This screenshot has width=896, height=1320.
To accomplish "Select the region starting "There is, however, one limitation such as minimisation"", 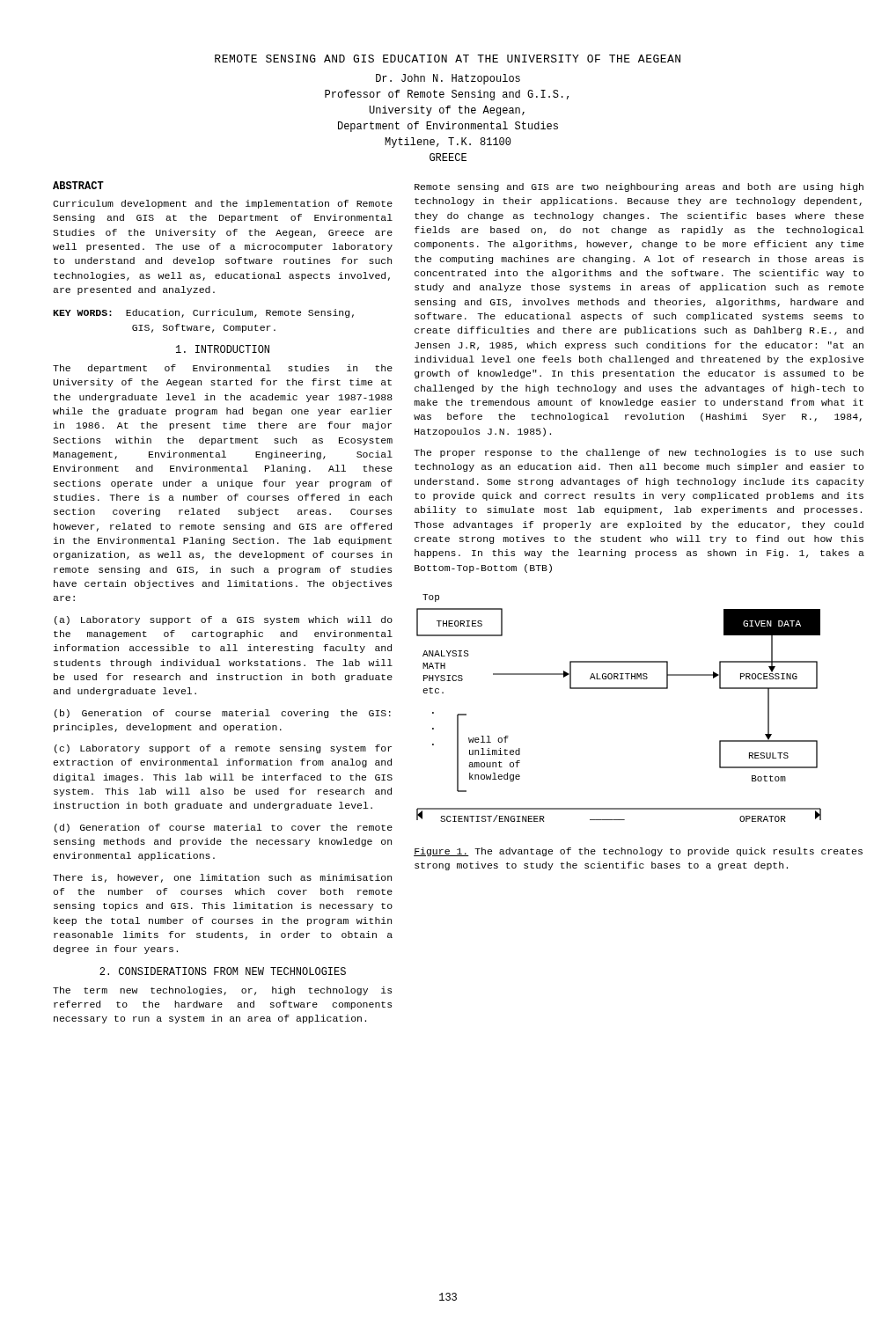I will pyautogui.click(x=223, y=914).
